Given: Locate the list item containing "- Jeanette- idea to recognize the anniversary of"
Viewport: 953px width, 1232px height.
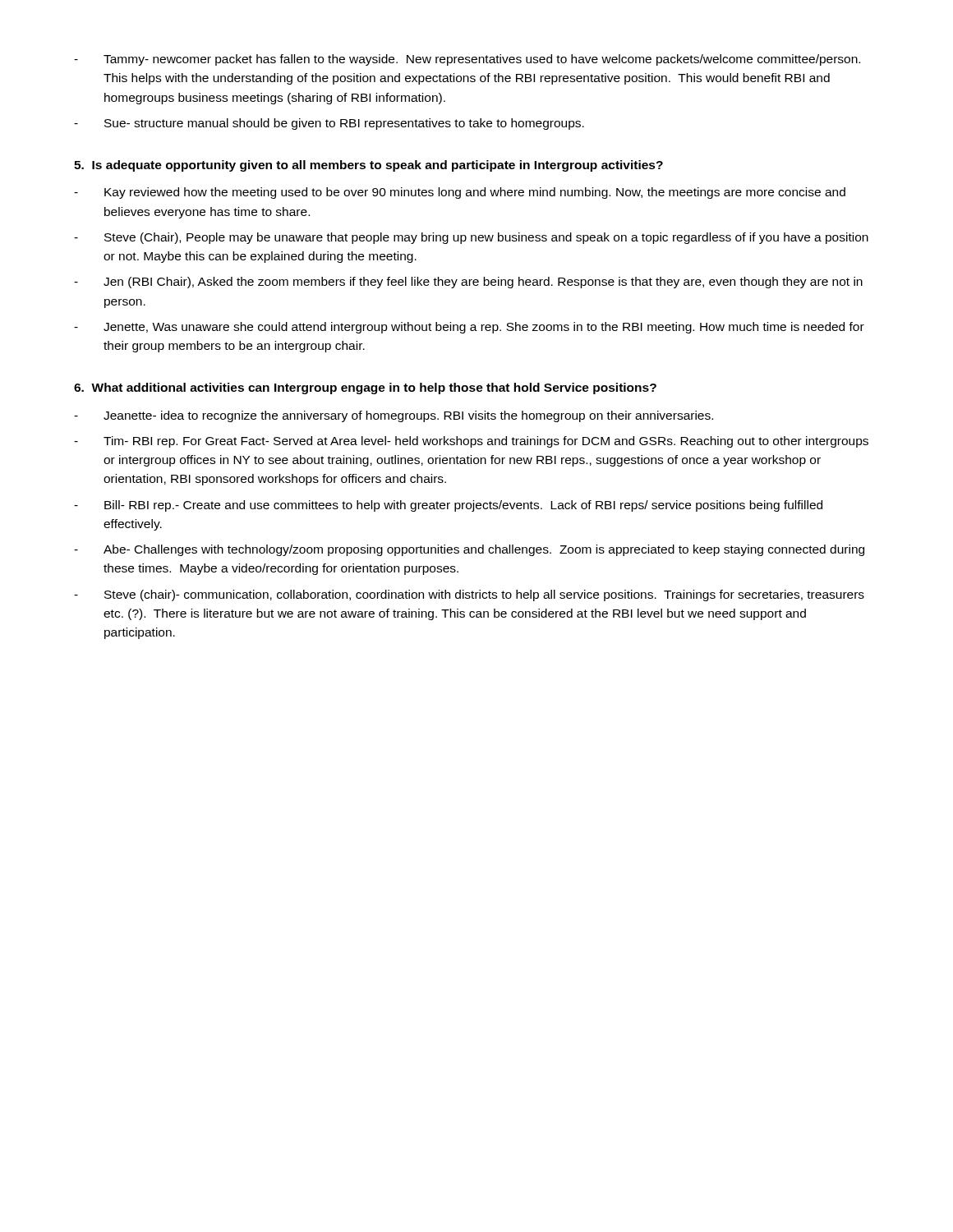Looking at the screenshot, I should click(x=476, y=415).
